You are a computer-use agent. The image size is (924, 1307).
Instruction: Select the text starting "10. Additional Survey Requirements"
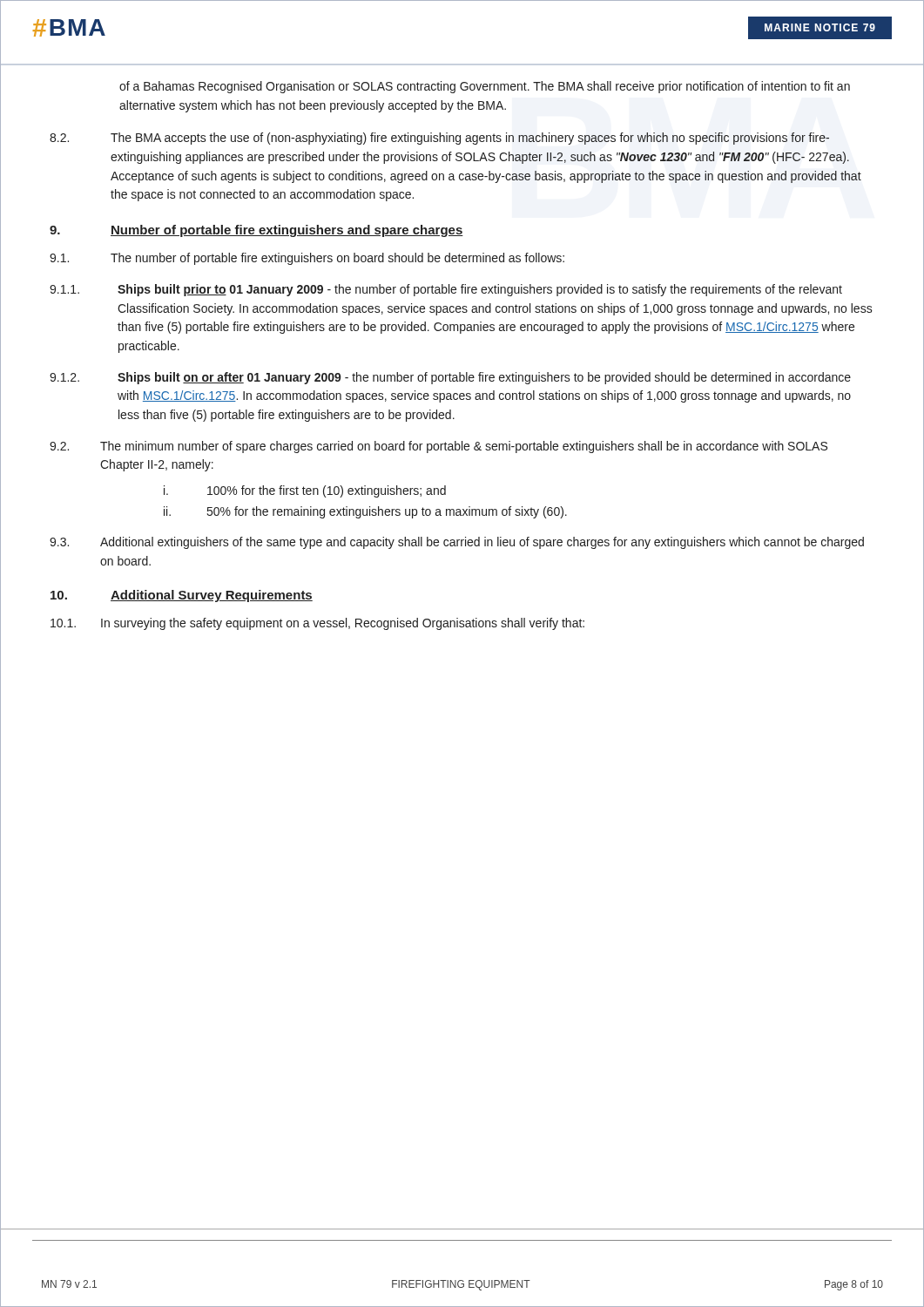point(181,594)
